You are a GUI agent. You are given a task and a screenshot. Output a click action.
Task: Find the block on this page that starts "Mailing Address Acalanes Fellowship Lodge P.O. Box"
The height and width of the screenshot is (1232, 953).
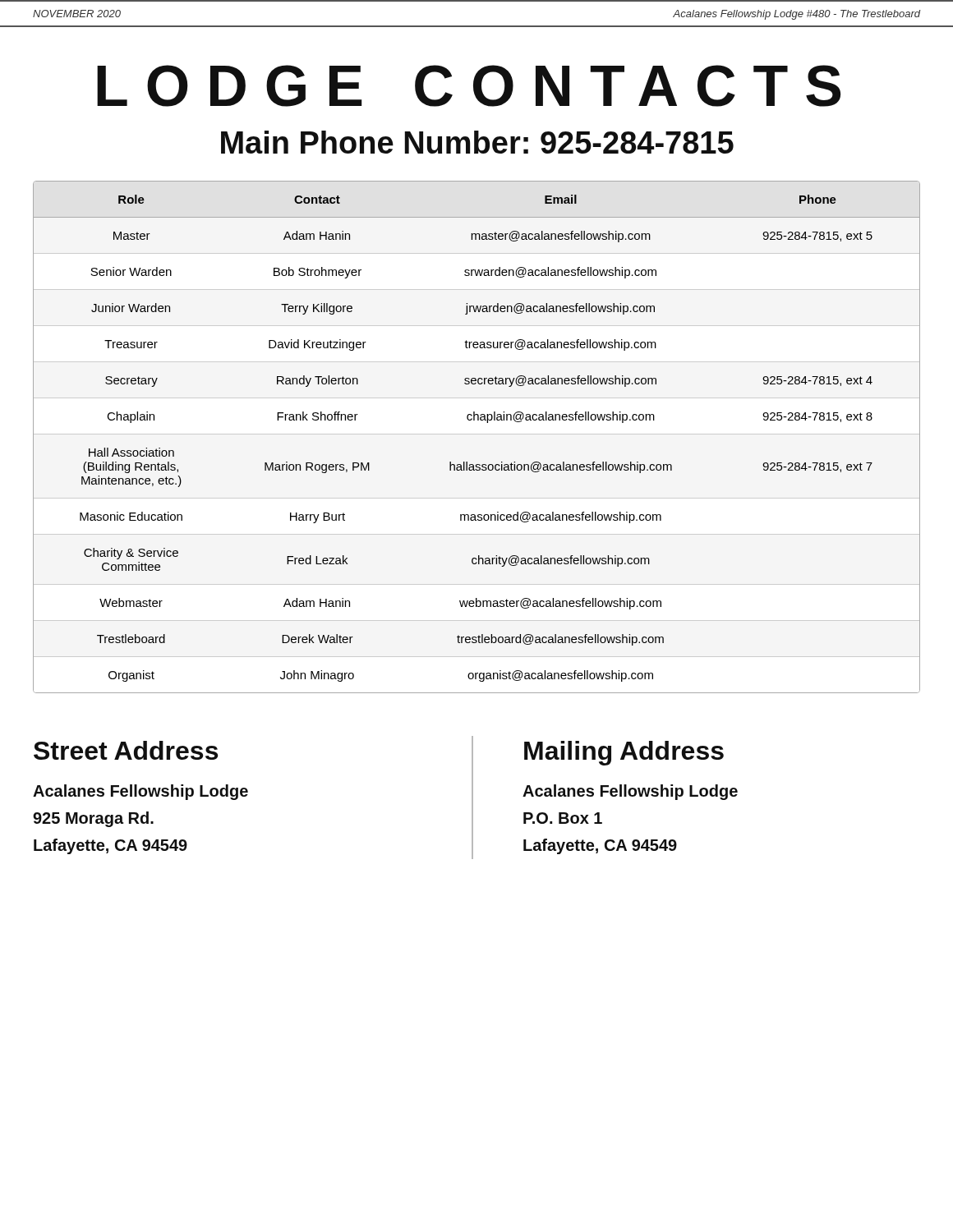(x=721, y=797)
